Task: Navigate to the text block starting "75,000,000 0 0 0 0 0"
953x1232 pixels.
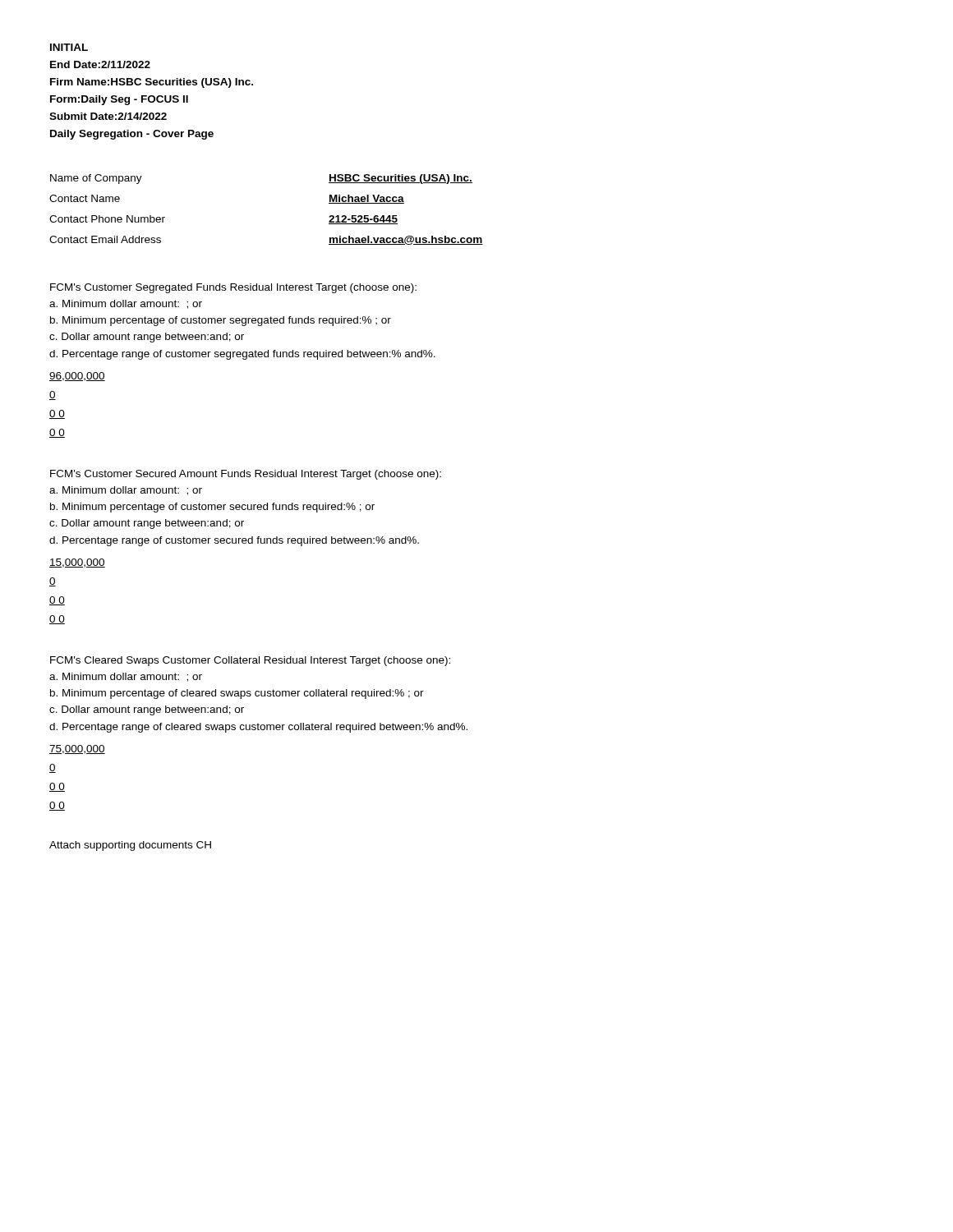Action: tap(77, 749)
